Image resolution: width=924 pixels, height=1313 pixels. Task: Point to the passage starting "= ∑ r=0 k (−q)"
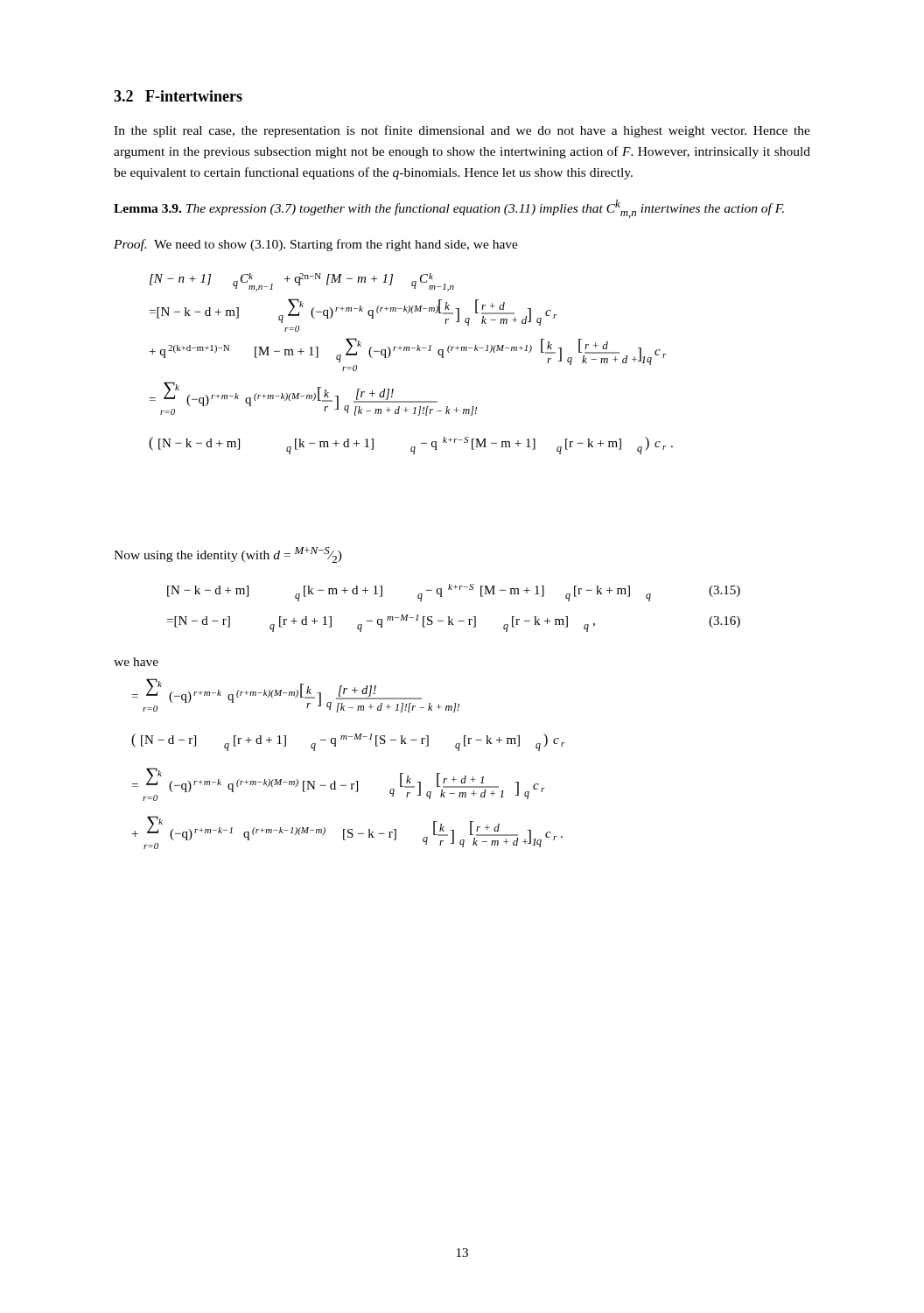pos(471,815)
